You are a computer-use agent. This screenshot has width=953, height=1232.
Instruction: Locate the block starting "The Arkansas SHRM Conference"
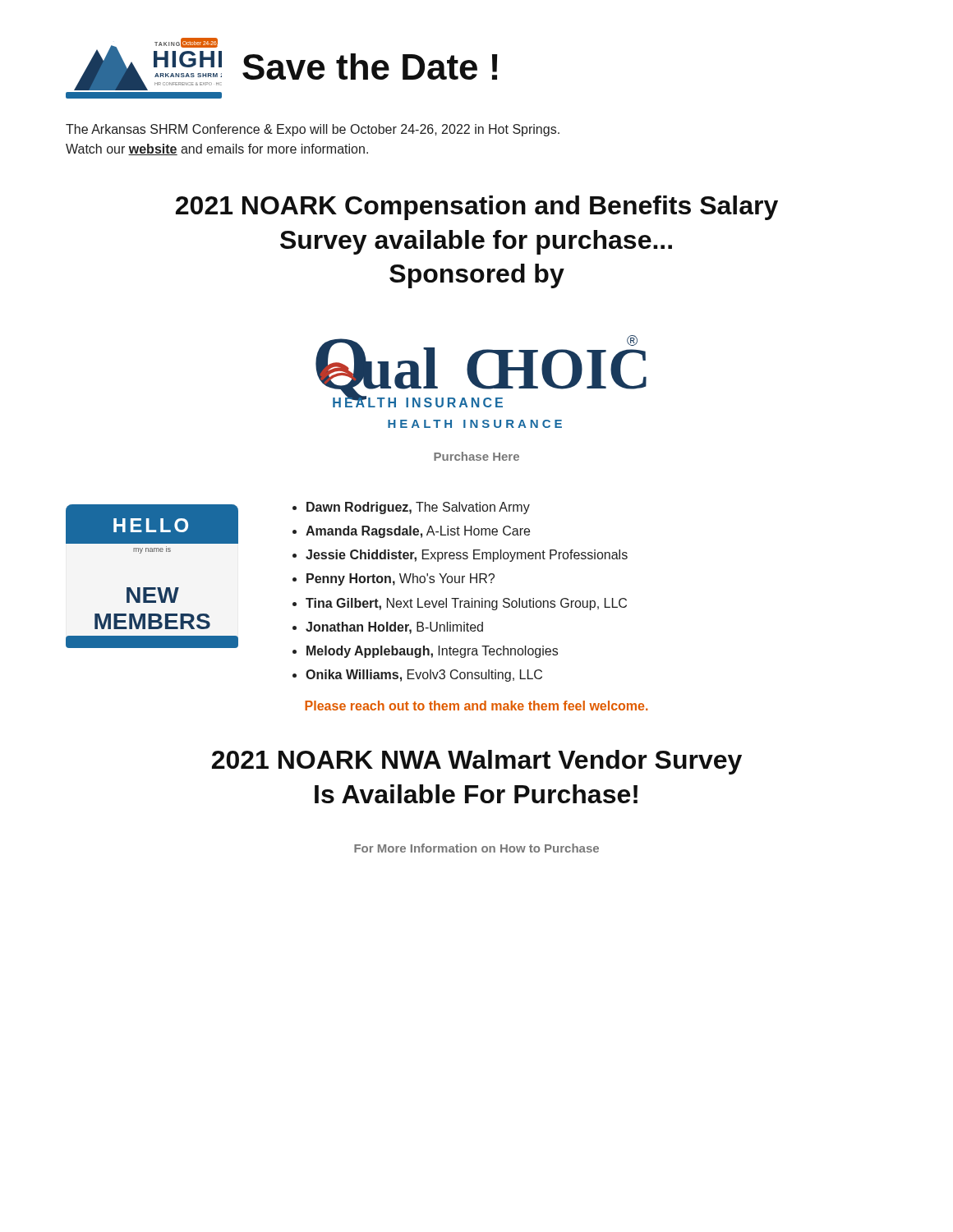coord(313,139)
